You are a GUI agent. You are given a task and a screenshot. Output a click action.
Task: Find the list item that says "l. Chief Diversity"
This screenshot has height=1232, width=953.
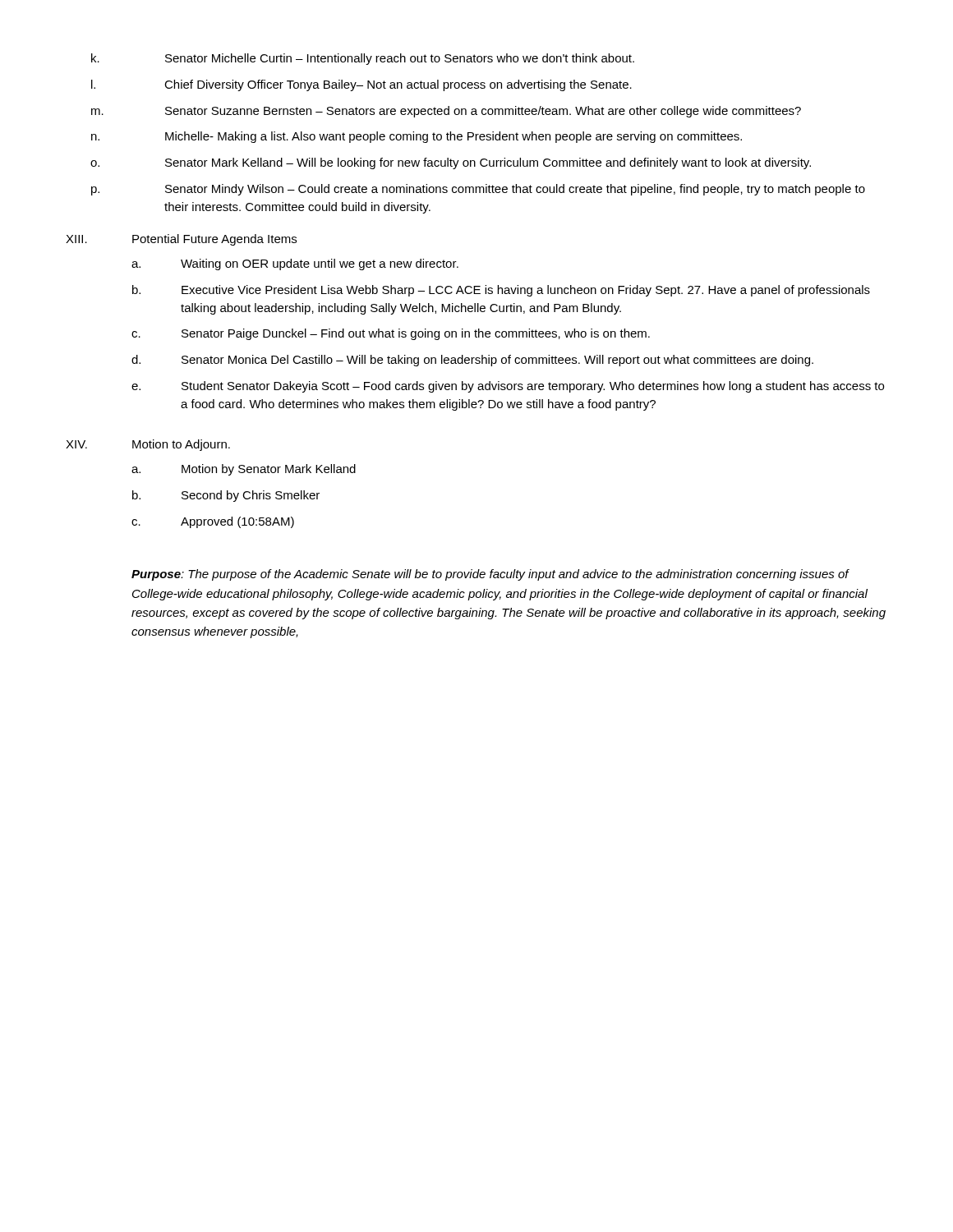[476, 84]
